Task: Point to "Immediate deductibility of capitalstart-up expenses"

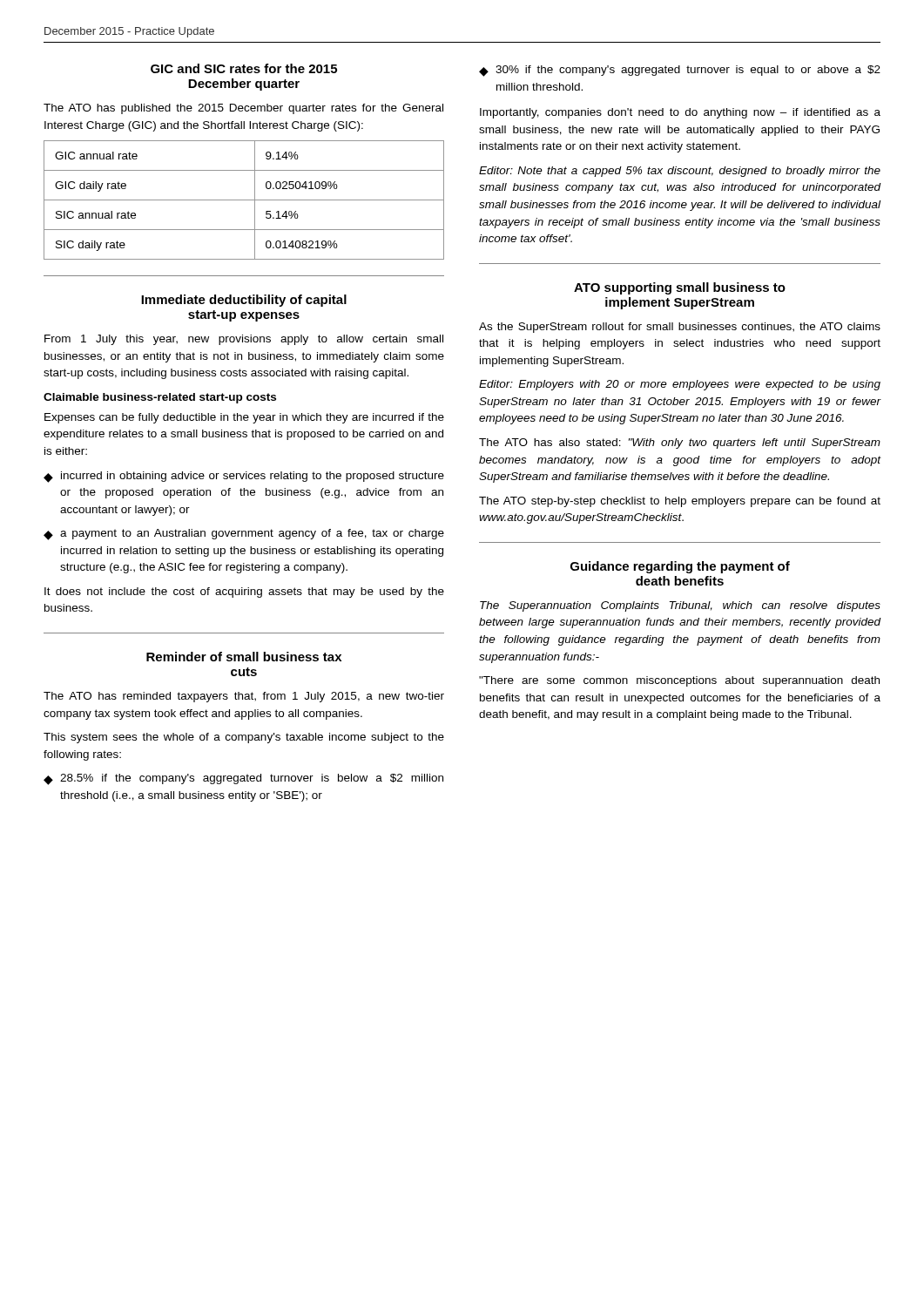Action: tap(244, 307)
